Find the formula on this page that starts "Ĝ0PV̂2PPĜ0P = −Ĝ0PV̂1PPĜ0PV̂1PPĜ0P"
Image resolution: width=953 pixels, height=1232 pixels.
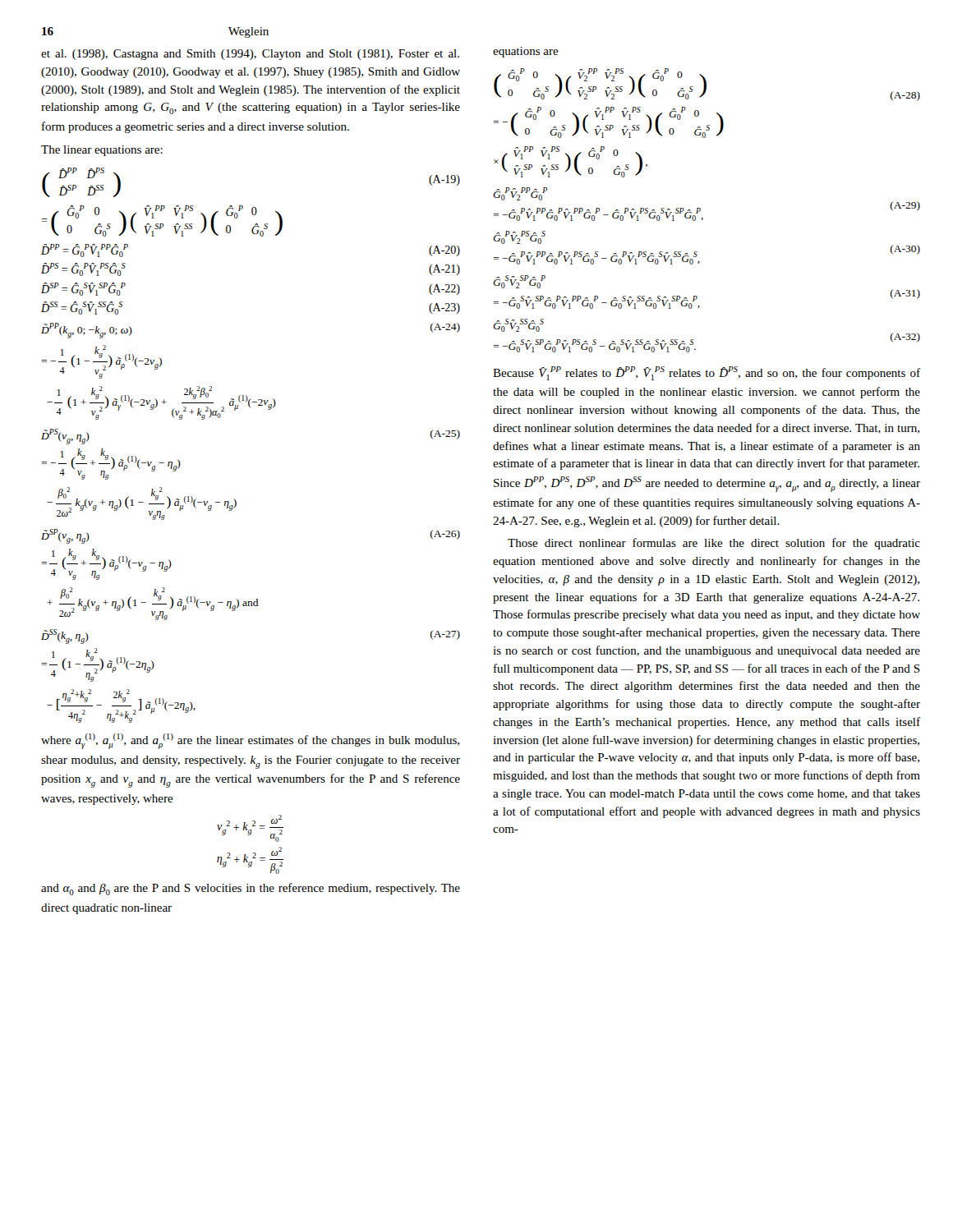pyautogui.click(x=707, y=204)
